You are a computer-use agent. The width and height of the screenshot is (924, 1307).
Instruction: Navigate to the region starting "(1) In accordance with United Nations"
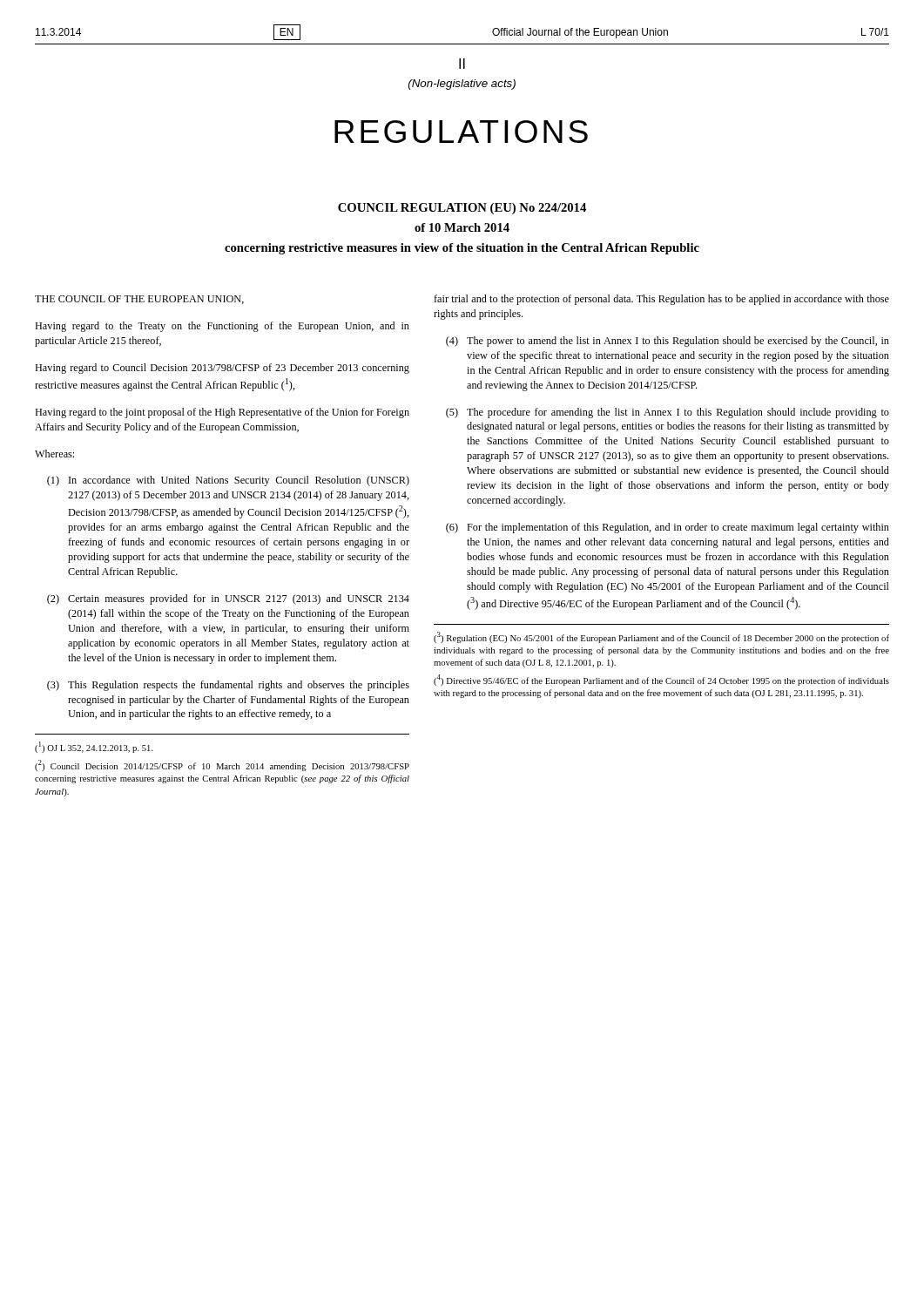[x=222, y=526]
